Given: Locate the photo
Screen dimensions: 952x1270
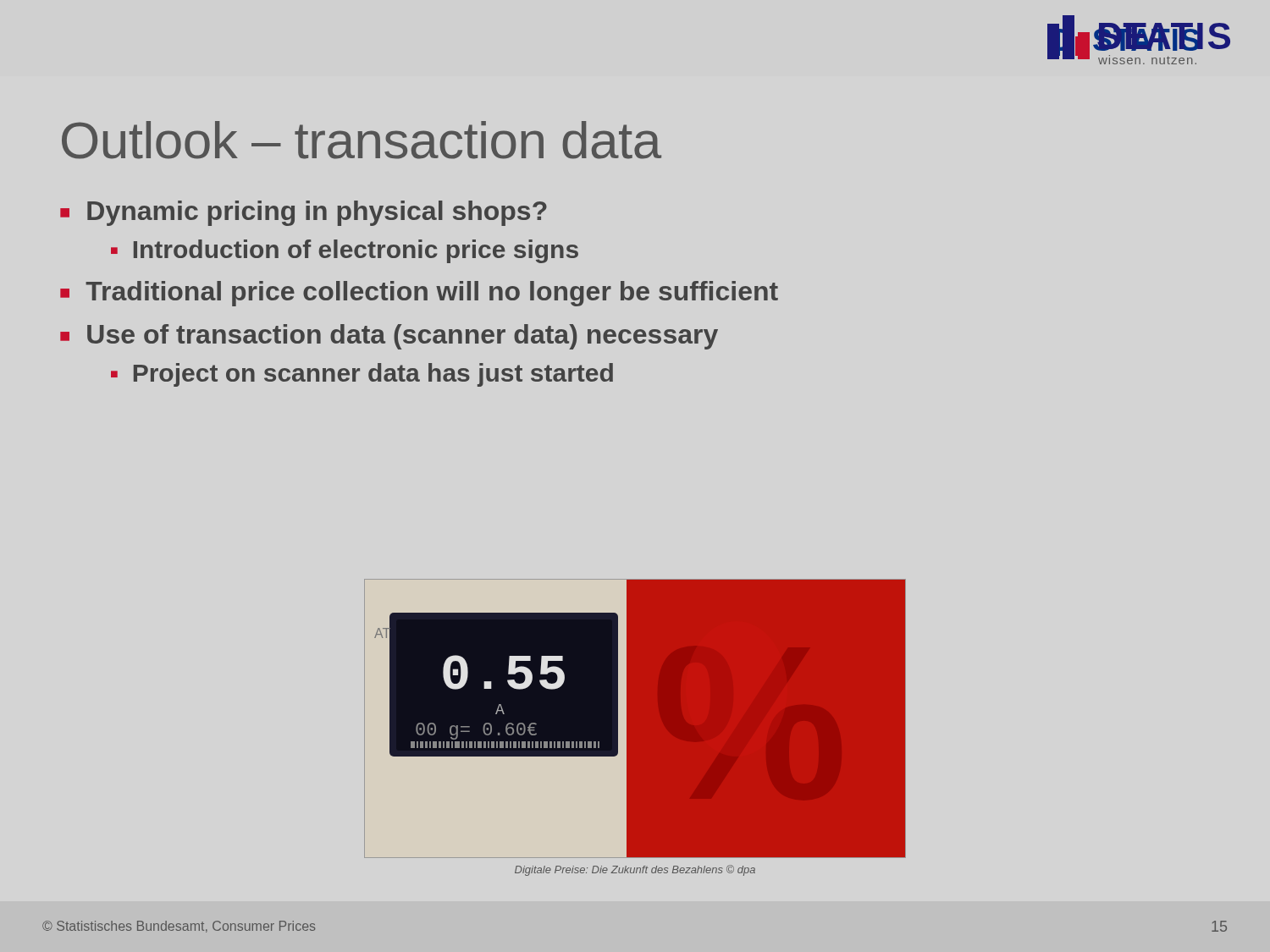Looking at the screenshot, I should 635,718.
